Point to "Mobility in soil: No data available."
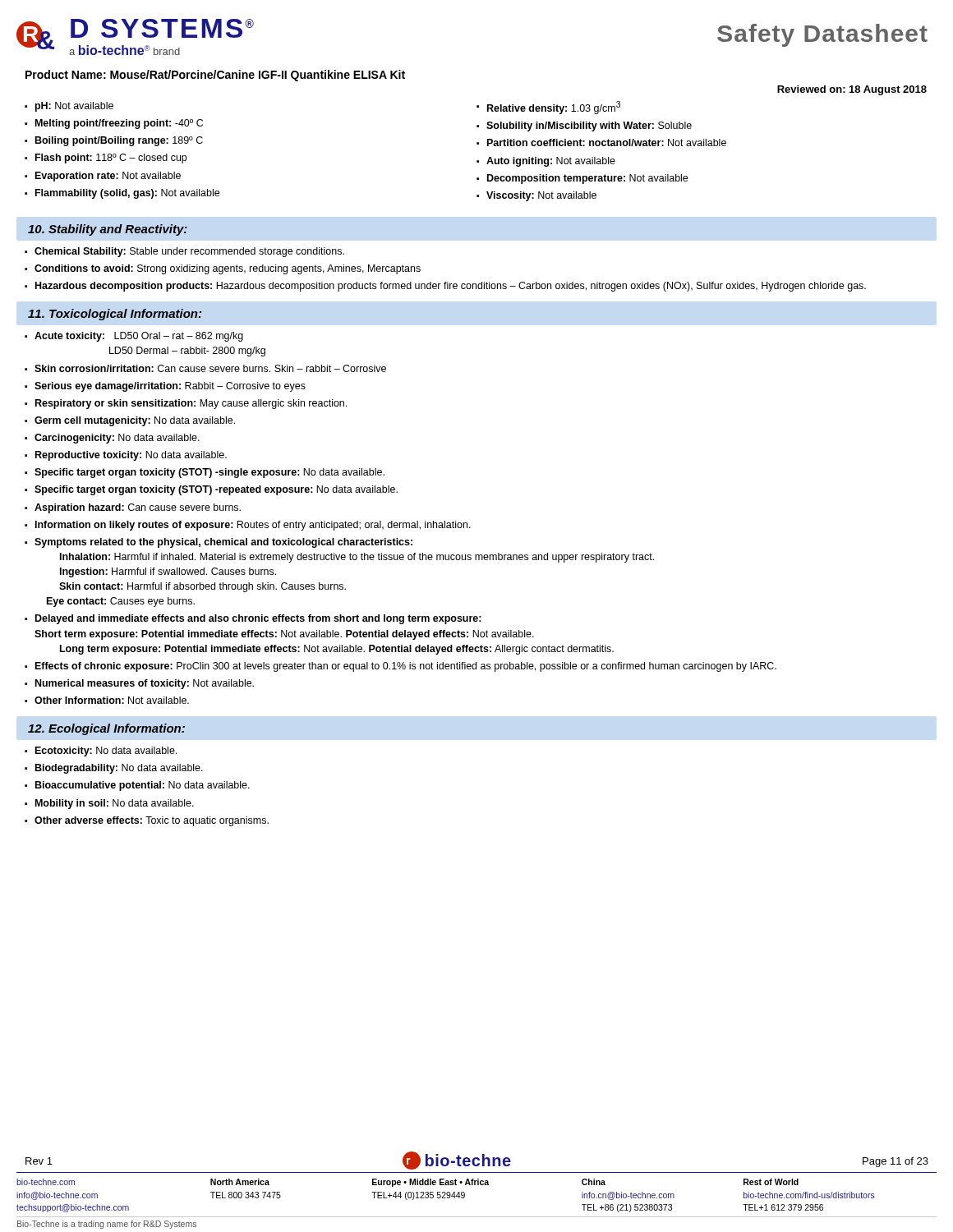The width and height of the screenshot is (953, 1232). (115, 804)
